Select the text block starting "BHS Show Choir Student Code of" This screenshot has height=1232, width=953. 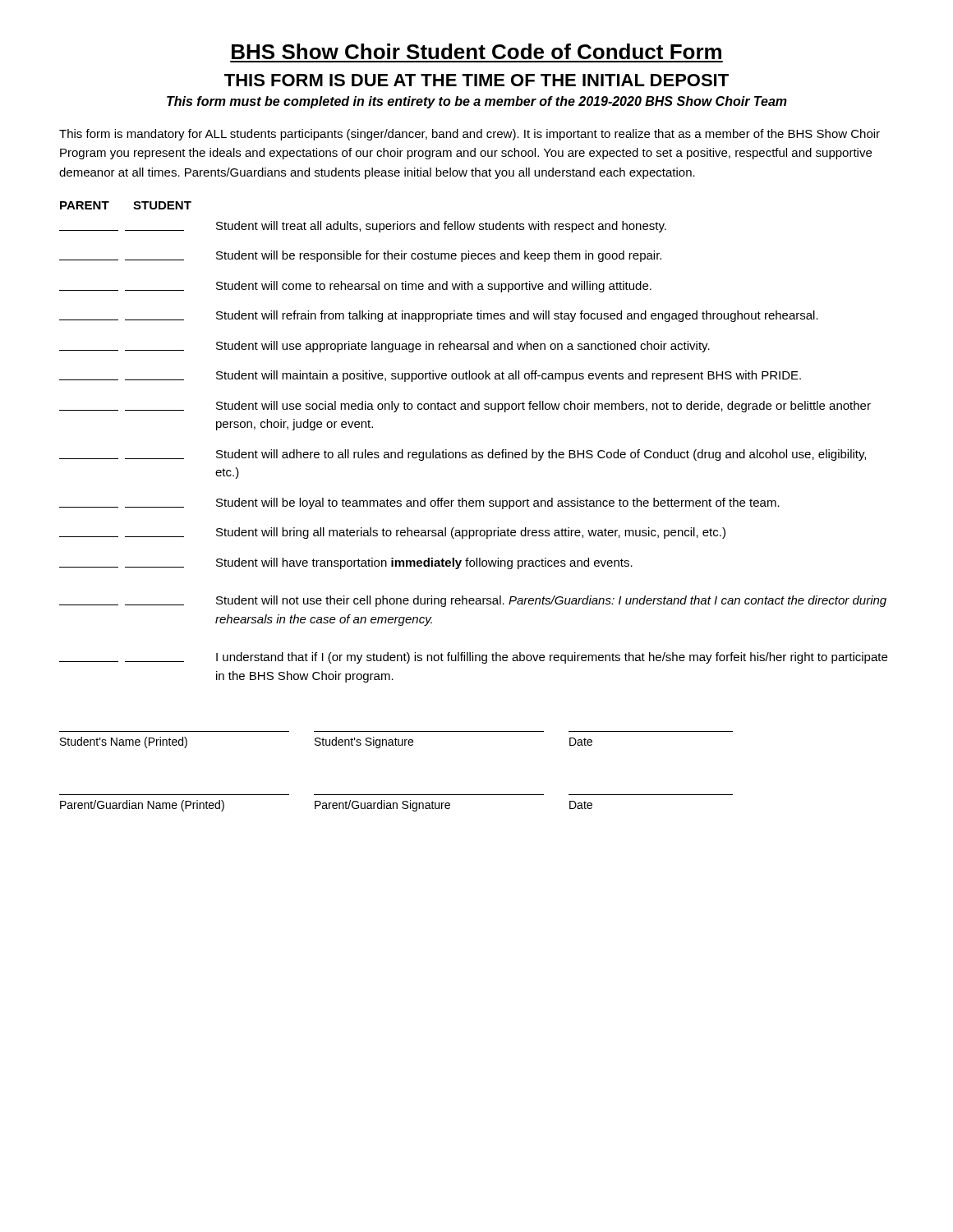(x=476, y=74)
